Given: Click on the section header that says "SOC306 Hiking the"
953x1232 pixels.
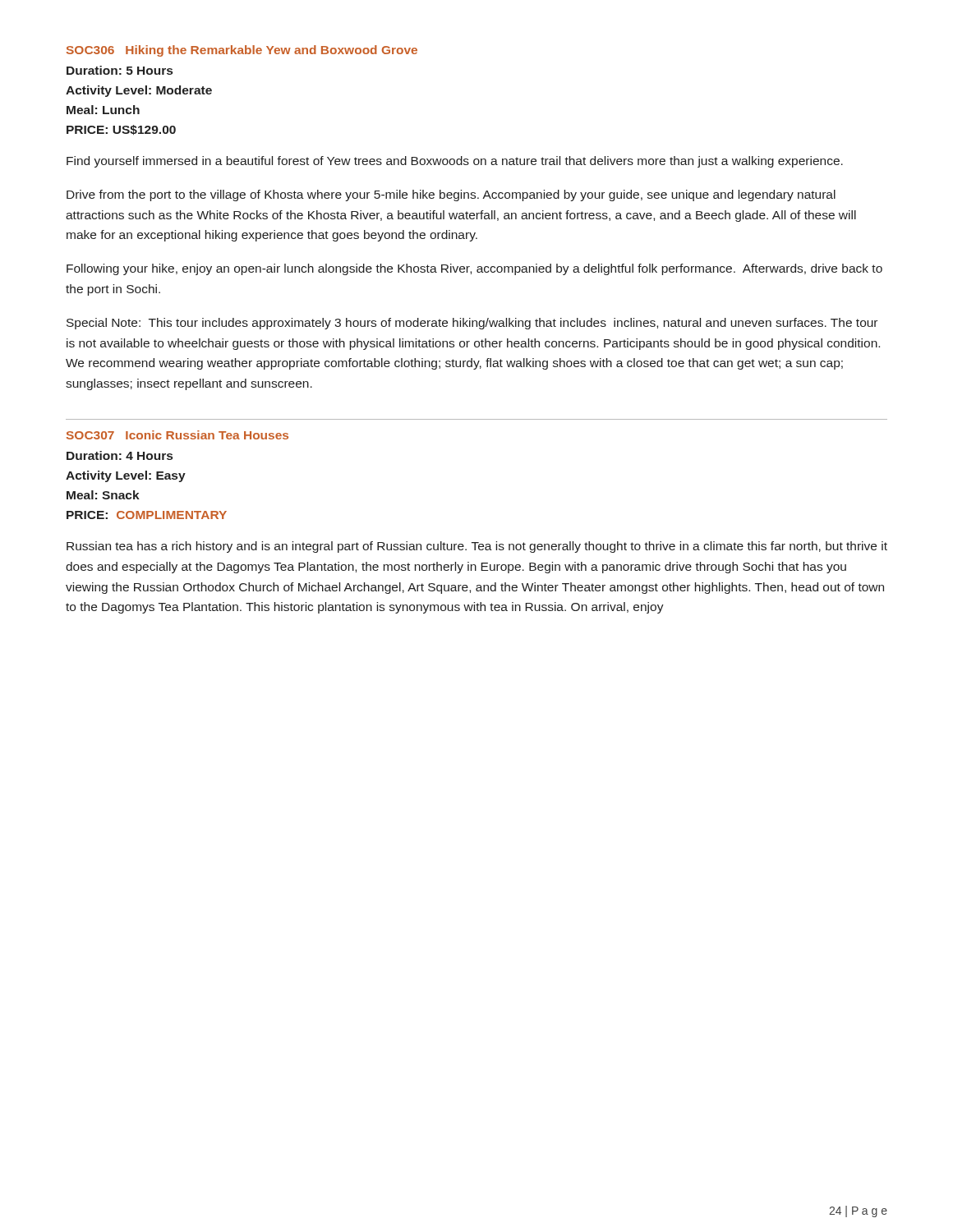Looking at the screenshot, I should click(x=242, y=50).
